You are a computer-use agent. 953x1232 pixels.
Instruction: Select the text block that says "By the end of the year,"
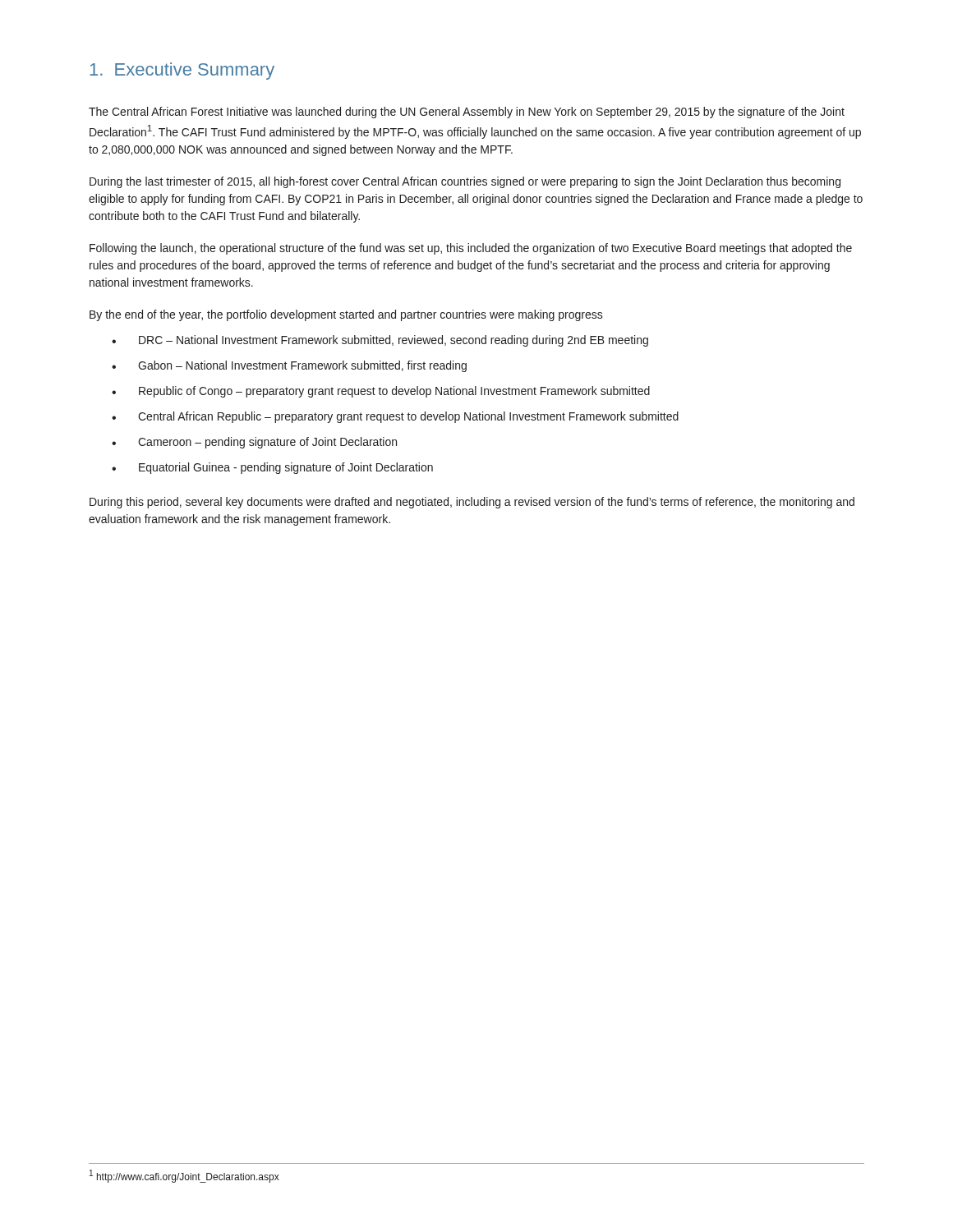tap(346, 314)
